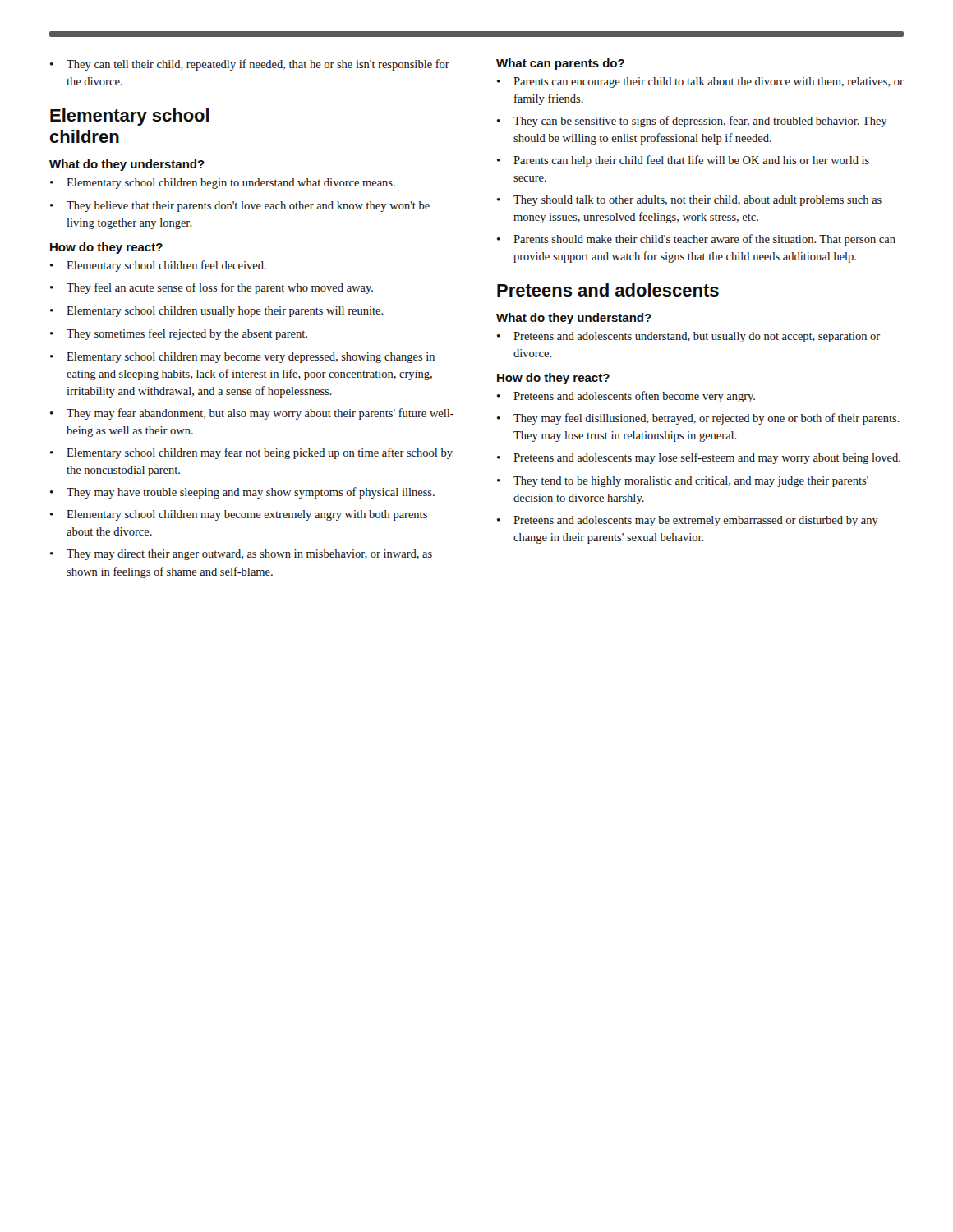Locate the list item that reads "• Parents can encourage"
Screen dimensions: 1232x953
700,90
